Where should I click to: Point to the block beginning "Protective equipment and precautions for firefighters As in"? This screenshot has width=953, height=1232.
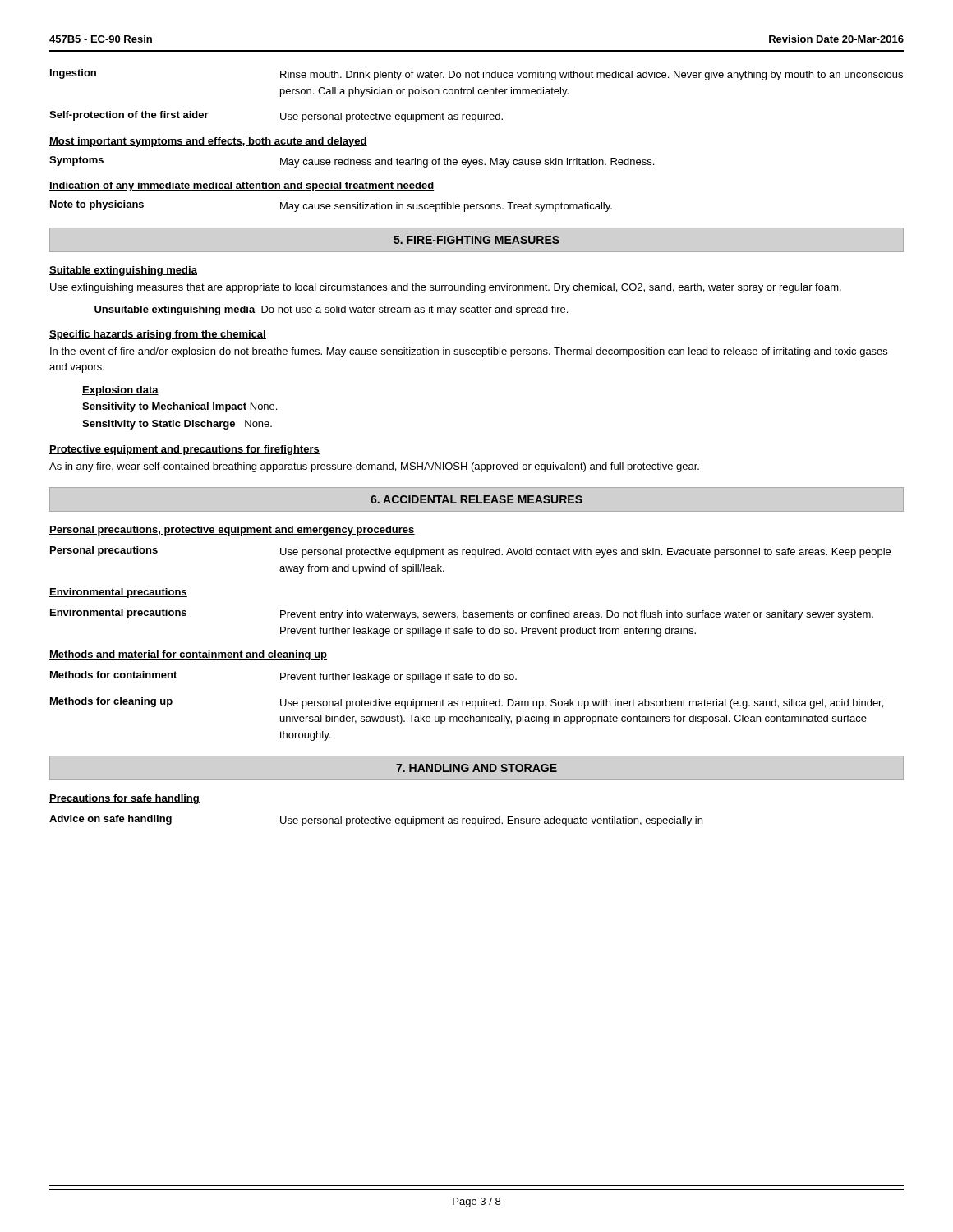pyautogui.click(x=476, y=458)
